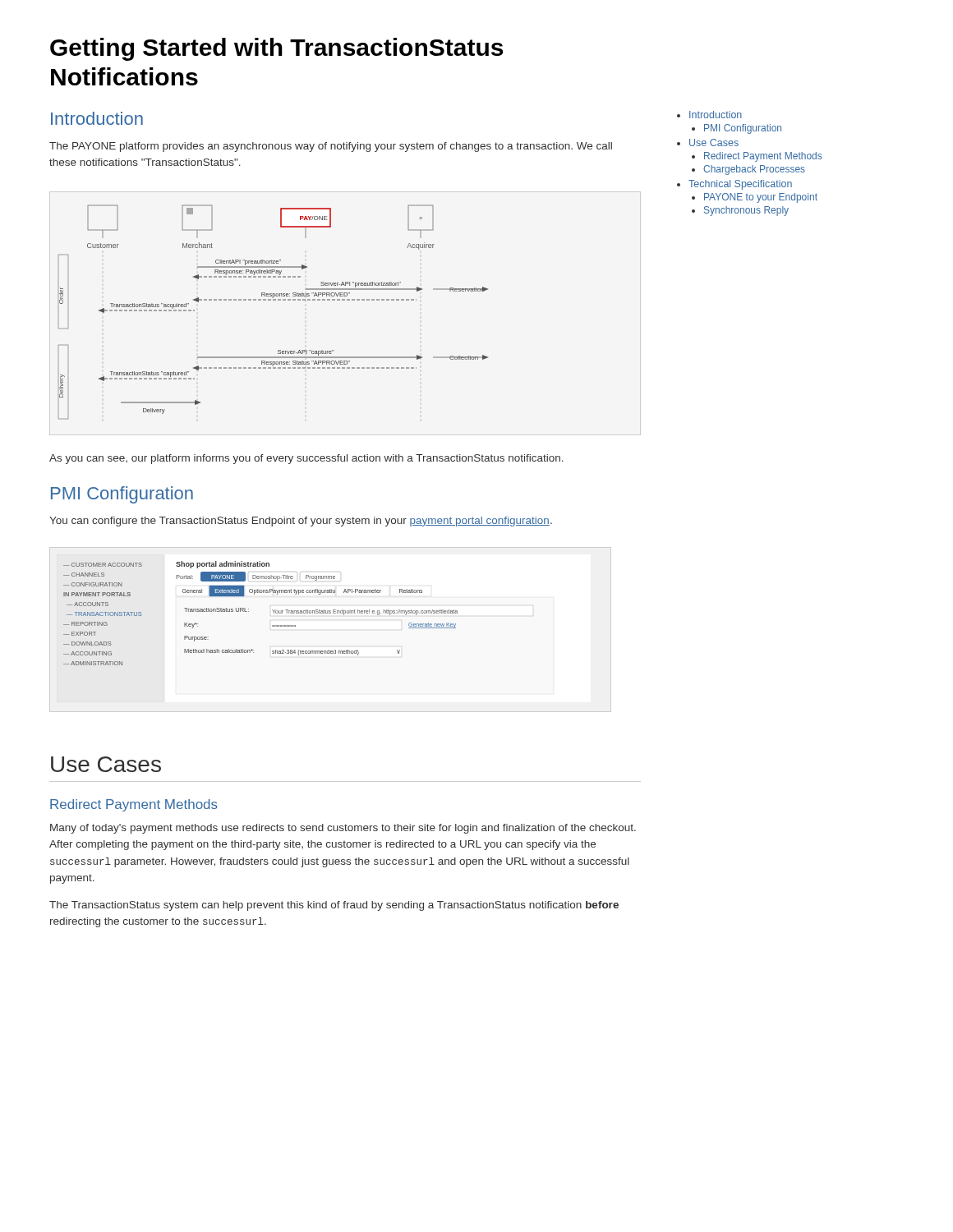
Task: Select the flowchart
Action: click(x=345, y=315)
